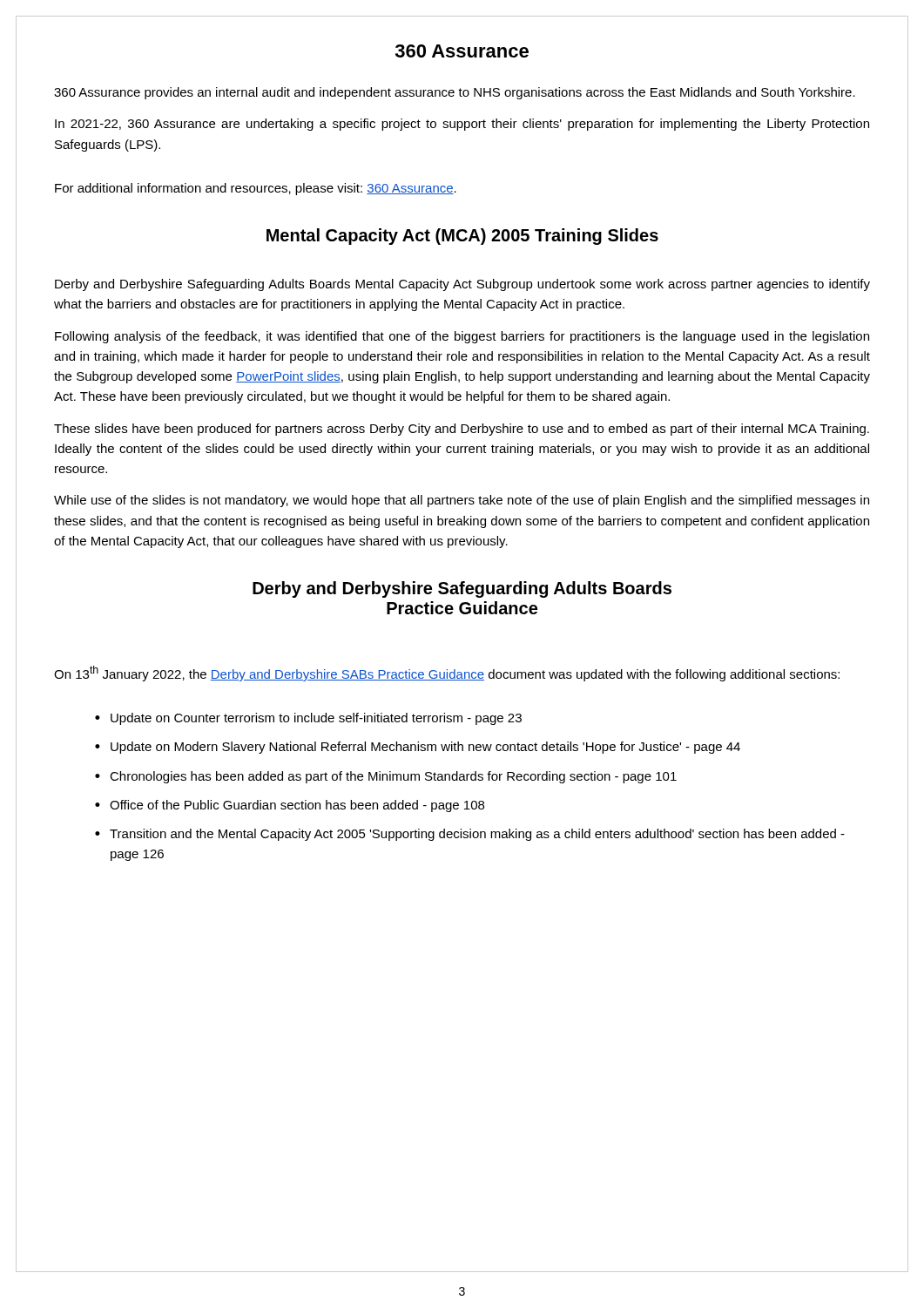
Task: Locate the block of text that opens with "These slides have been"
Action: point(462,448)
